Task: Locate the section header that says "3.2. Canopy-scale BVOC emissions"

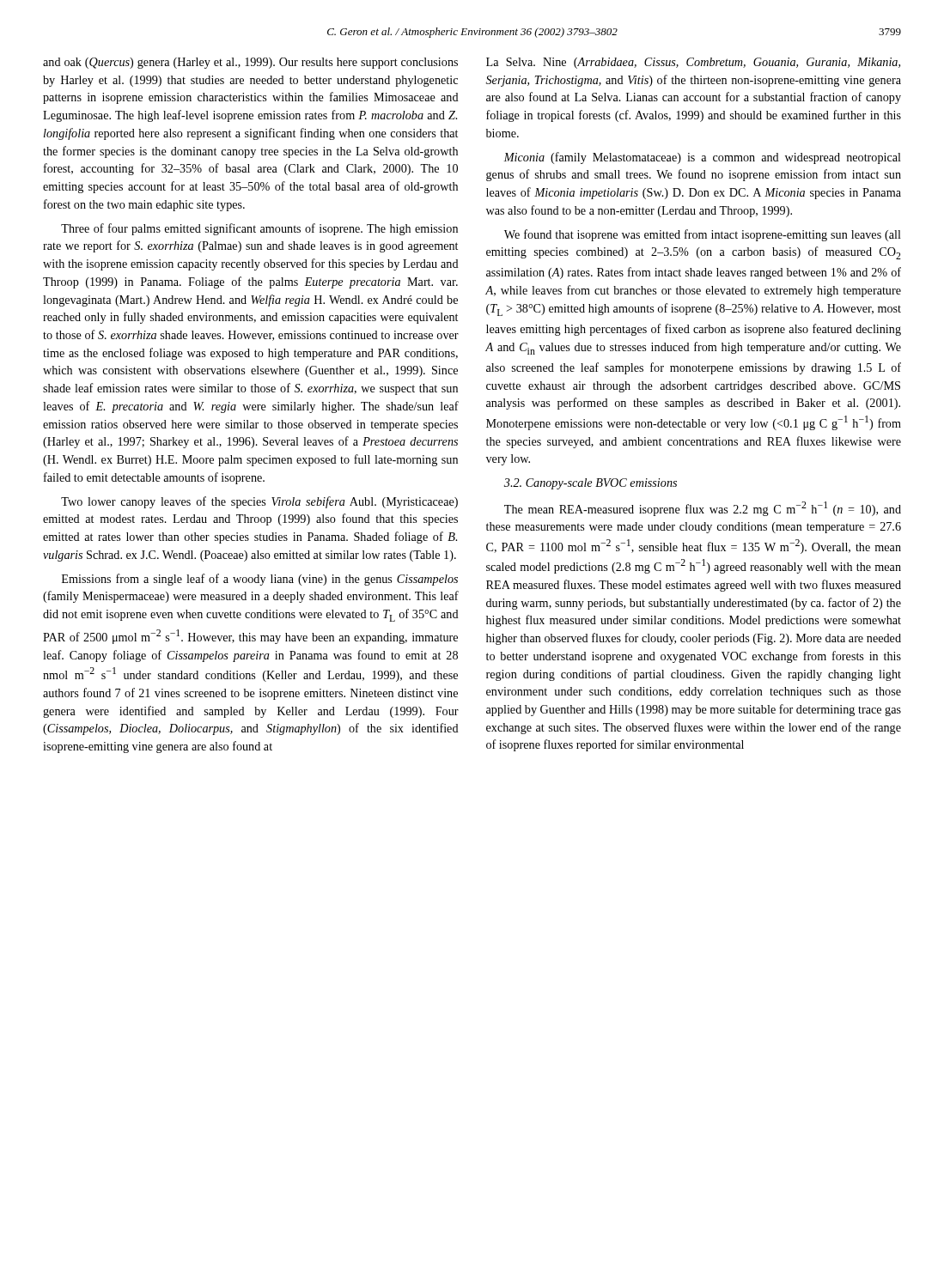Action: pos(591,484)
